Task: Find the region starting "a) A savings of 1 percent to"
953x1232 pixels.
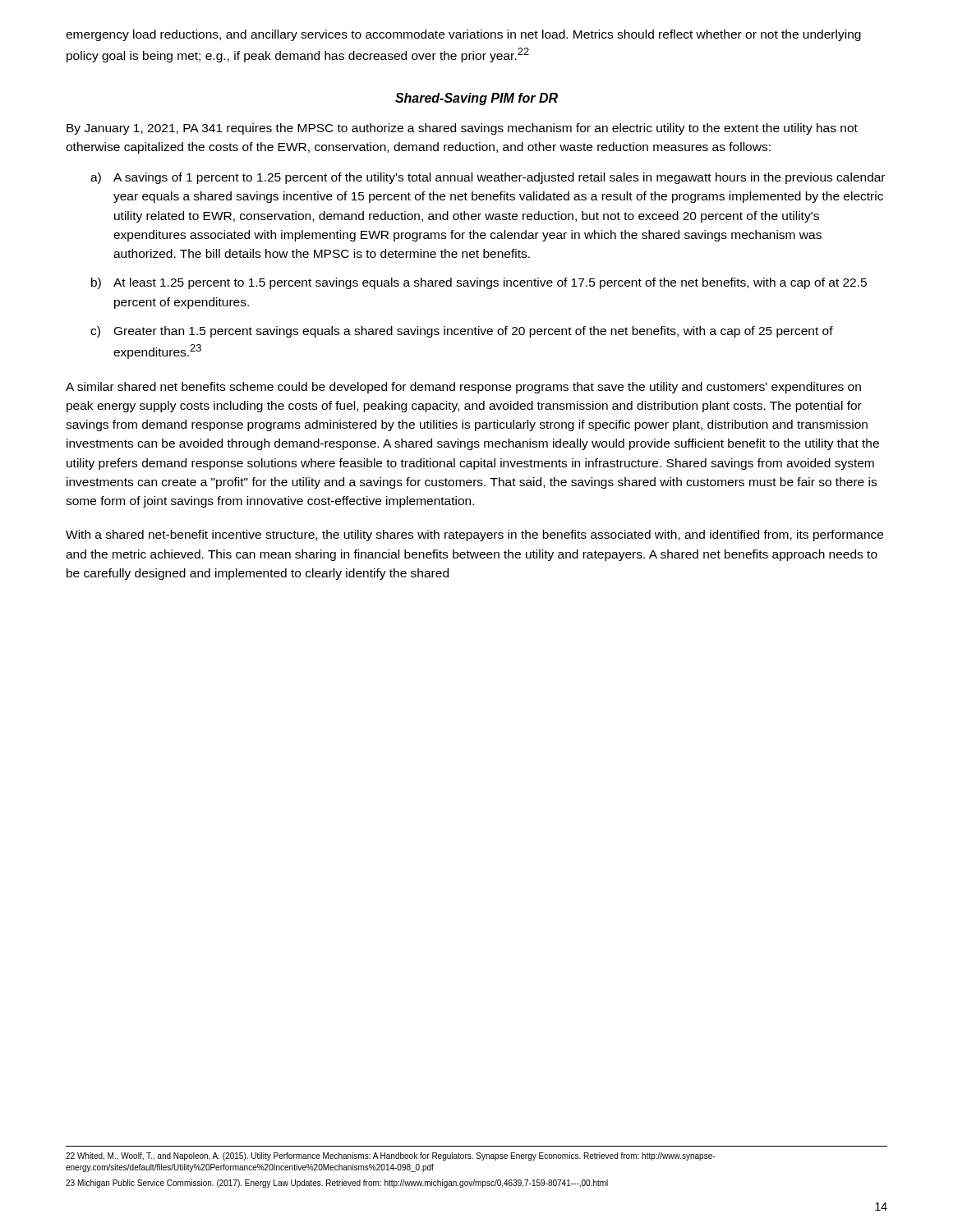Action: (x=489, y=215)
